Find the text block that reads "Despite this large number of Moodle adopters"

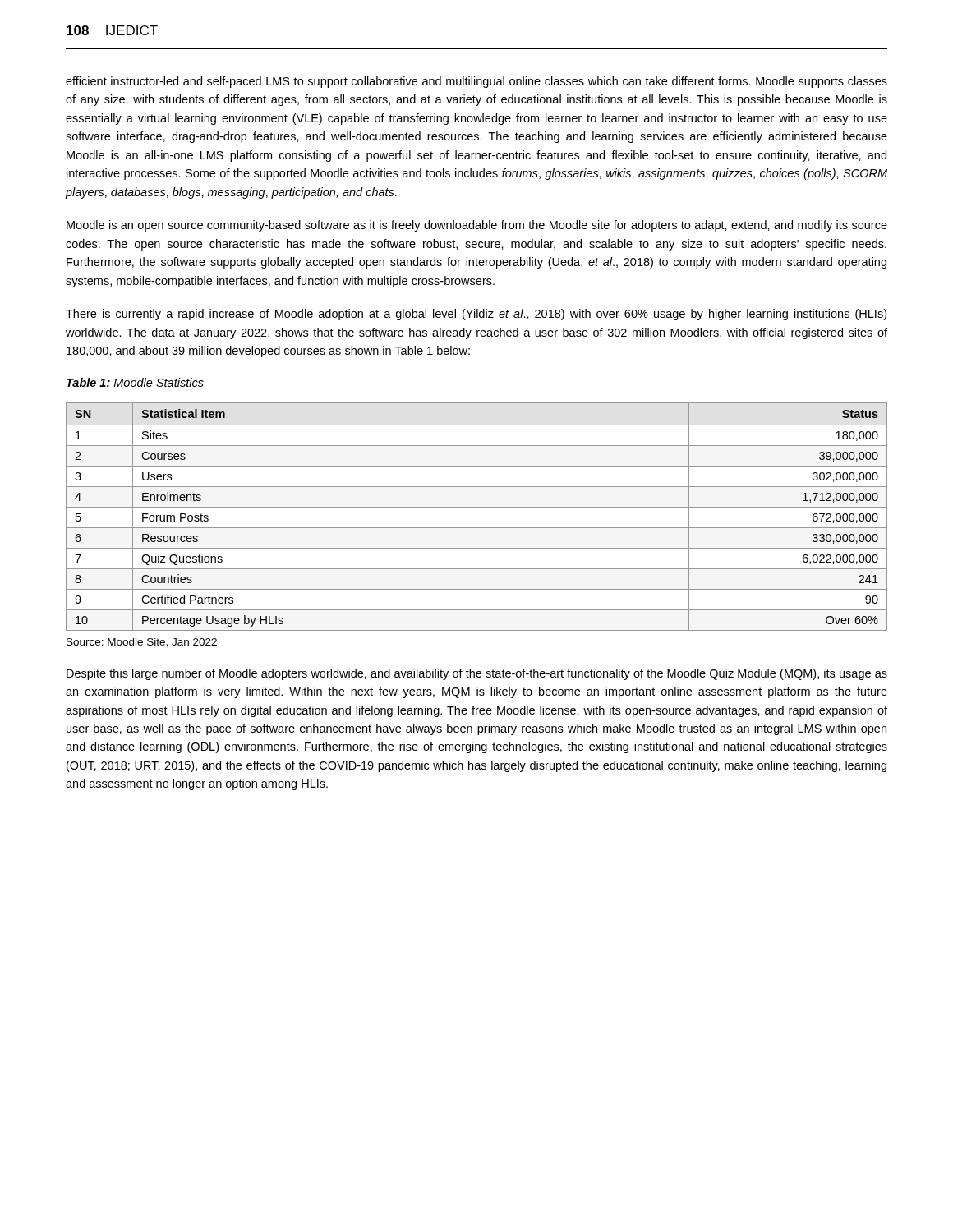[476, 728]
